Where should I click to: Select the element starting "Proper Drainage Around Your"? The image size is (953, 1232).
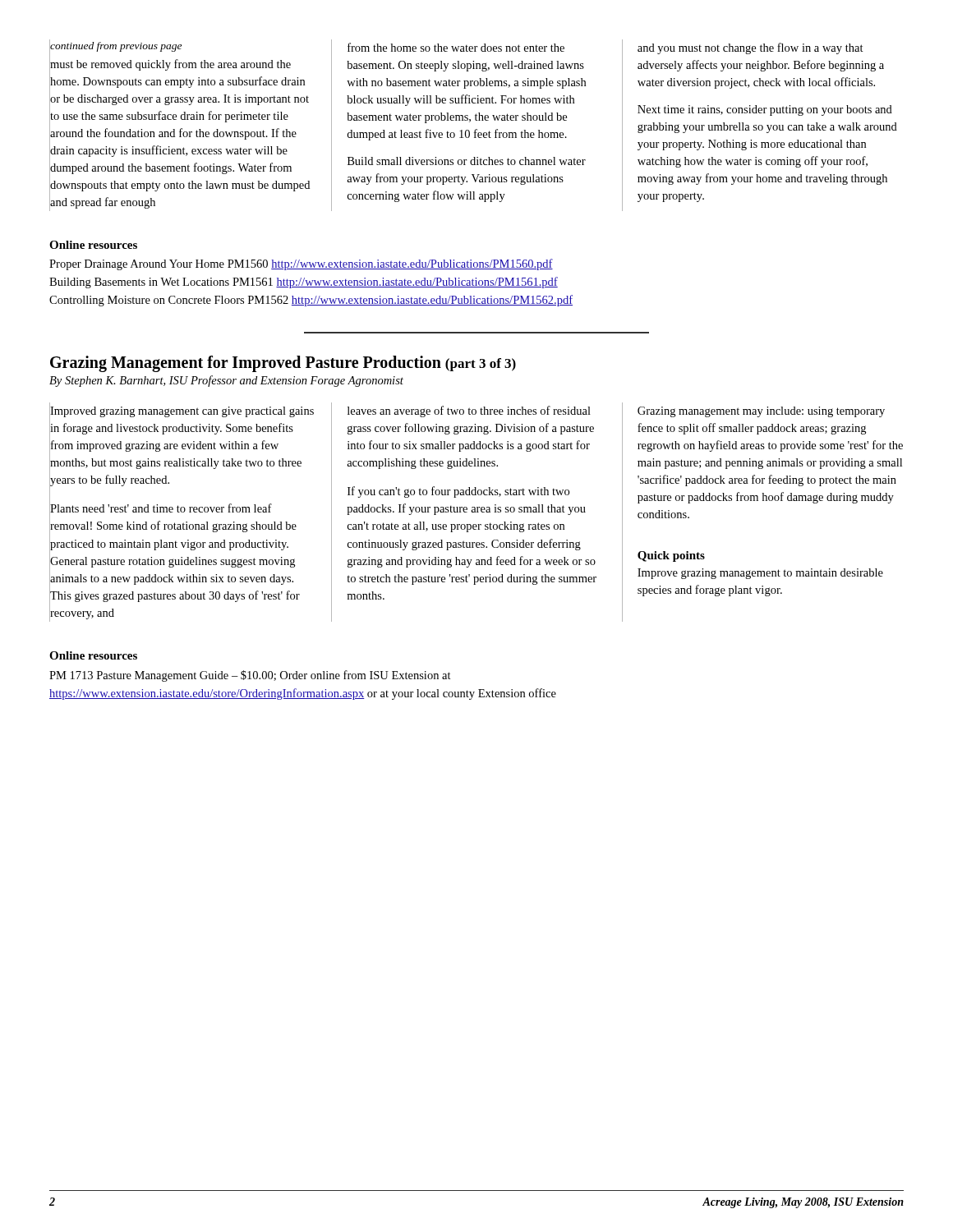click(x=476, y=282)
